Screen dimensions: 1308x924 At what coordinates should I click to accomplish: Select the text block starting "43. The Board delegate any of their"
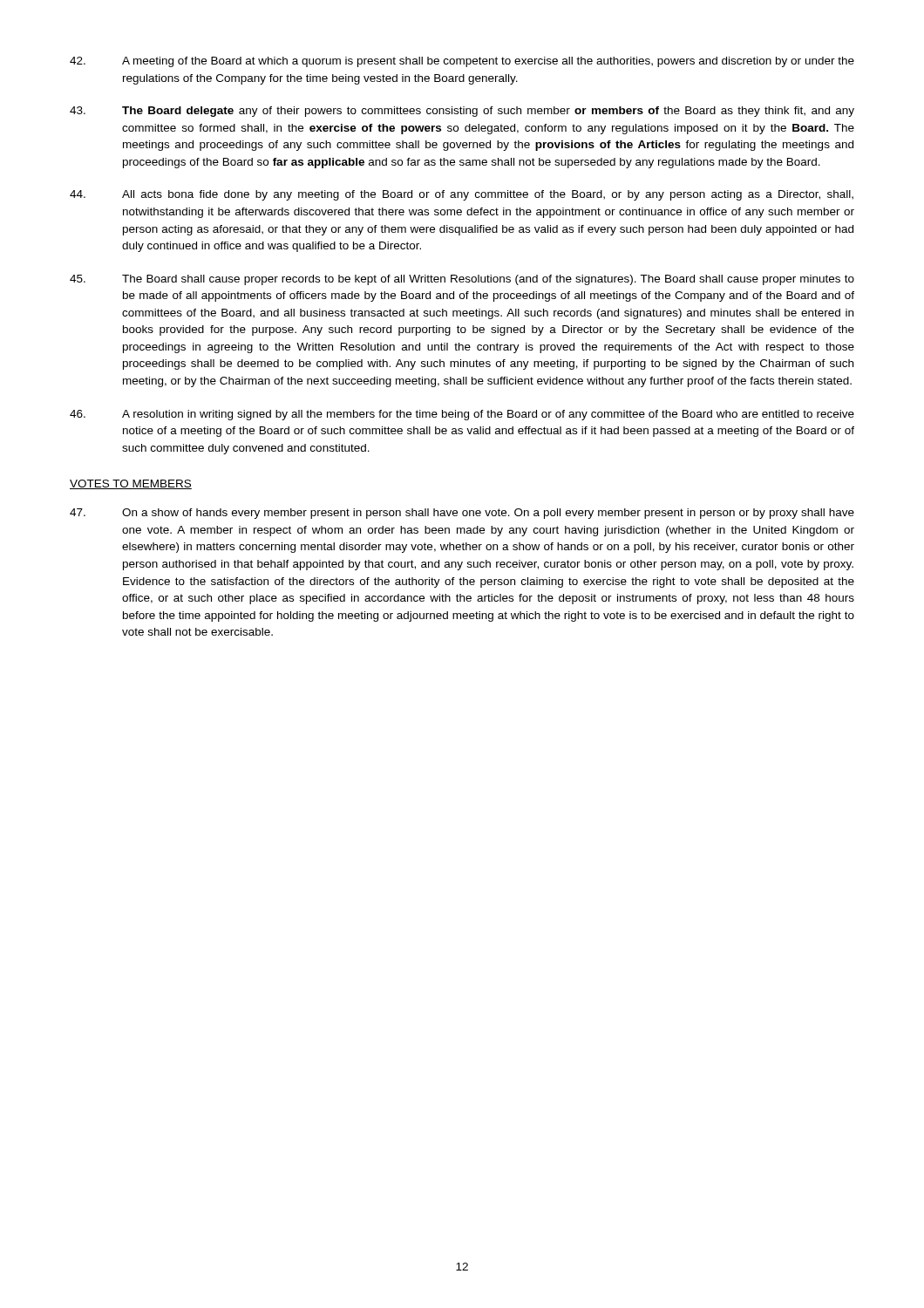point(462,136)
